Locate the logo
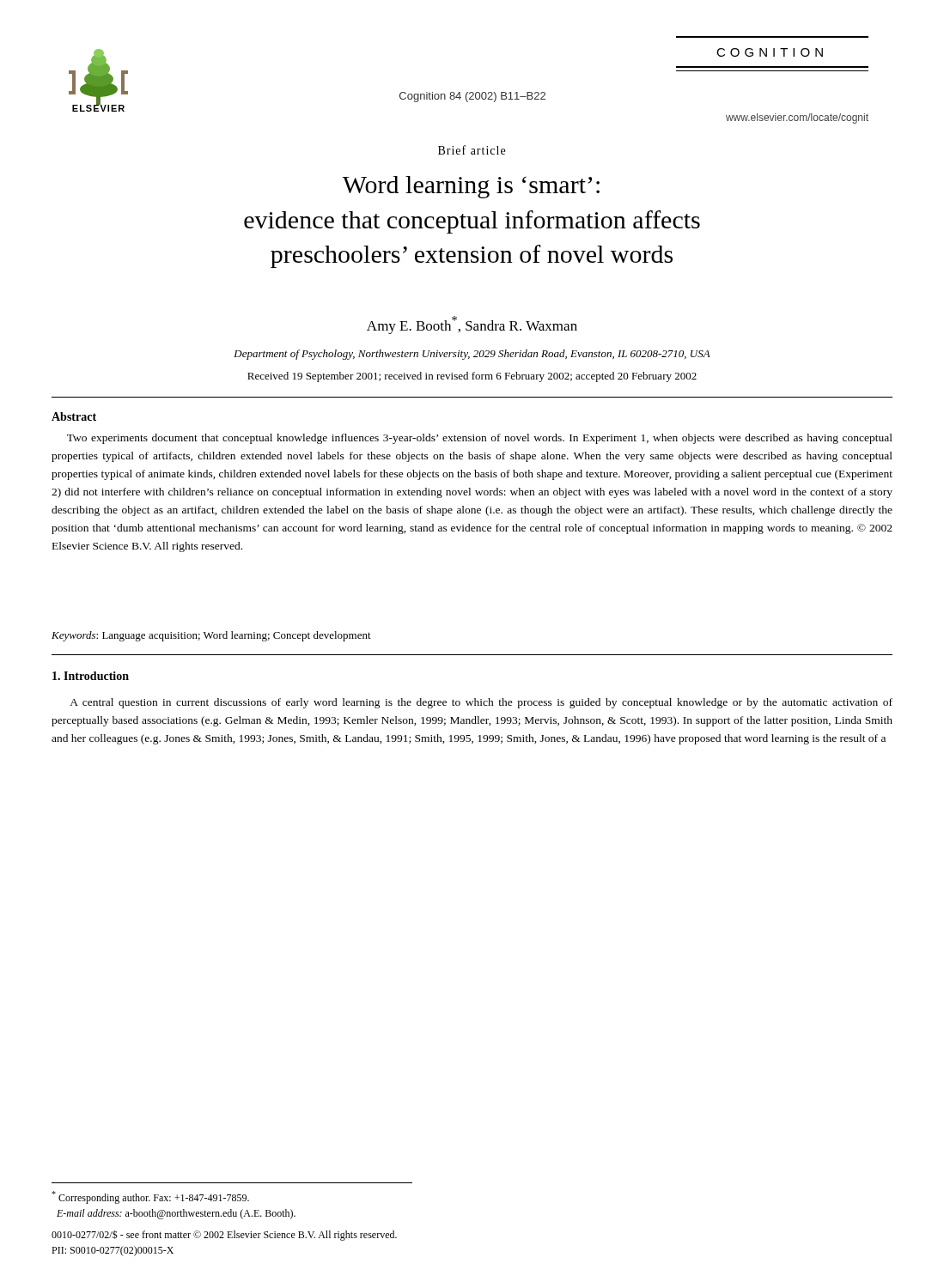This screenshot has width=944, height=1288. pos(99,74)
